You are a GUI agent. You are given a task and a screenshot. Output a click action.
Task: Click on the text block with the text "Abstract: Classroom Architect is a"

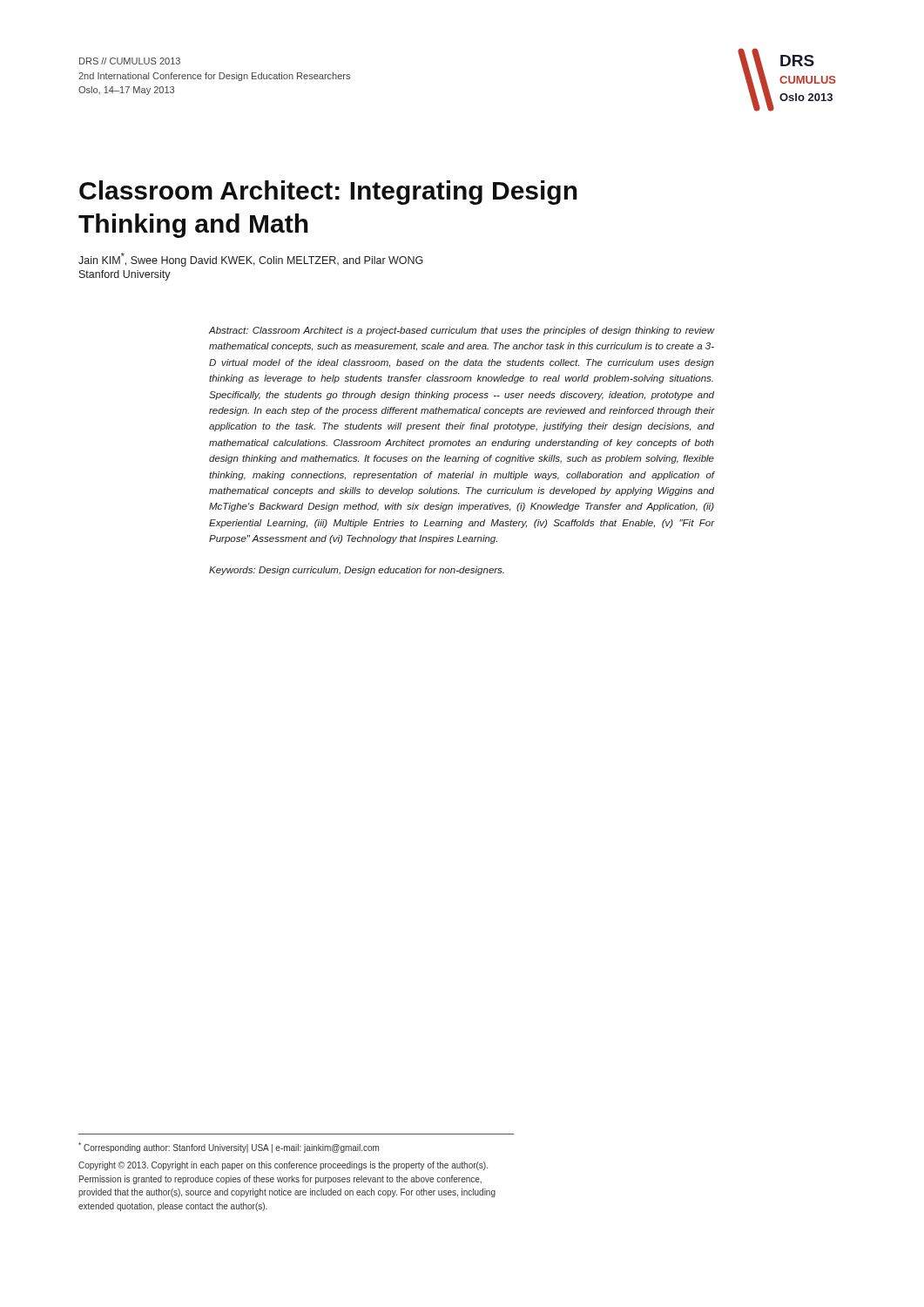[462, 450]
